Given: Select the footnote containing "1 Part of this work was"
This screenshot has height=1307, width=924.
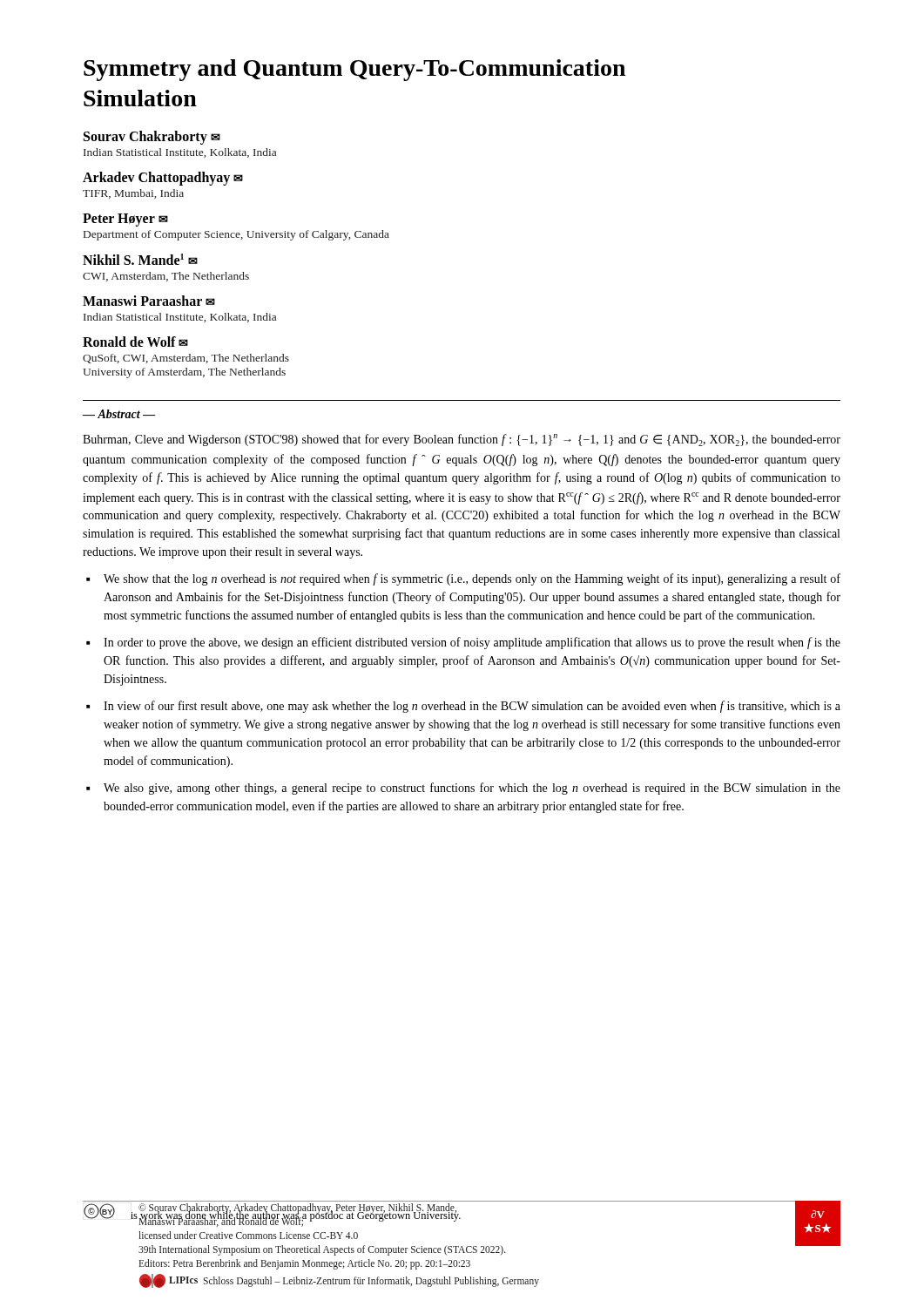Looking at the screenshot, I should [272, 1215].
